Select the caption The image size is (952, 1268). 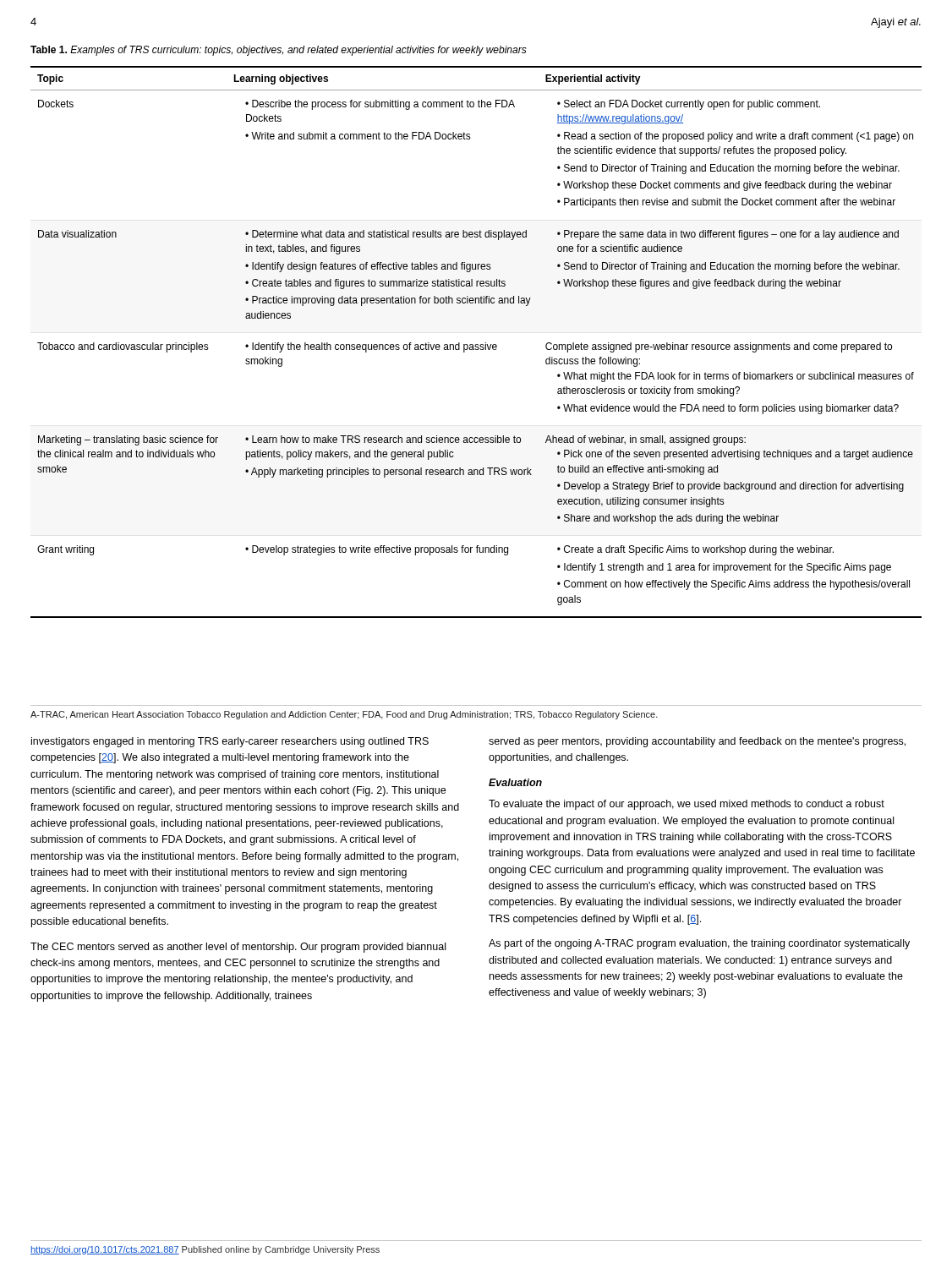pos(278,50)
